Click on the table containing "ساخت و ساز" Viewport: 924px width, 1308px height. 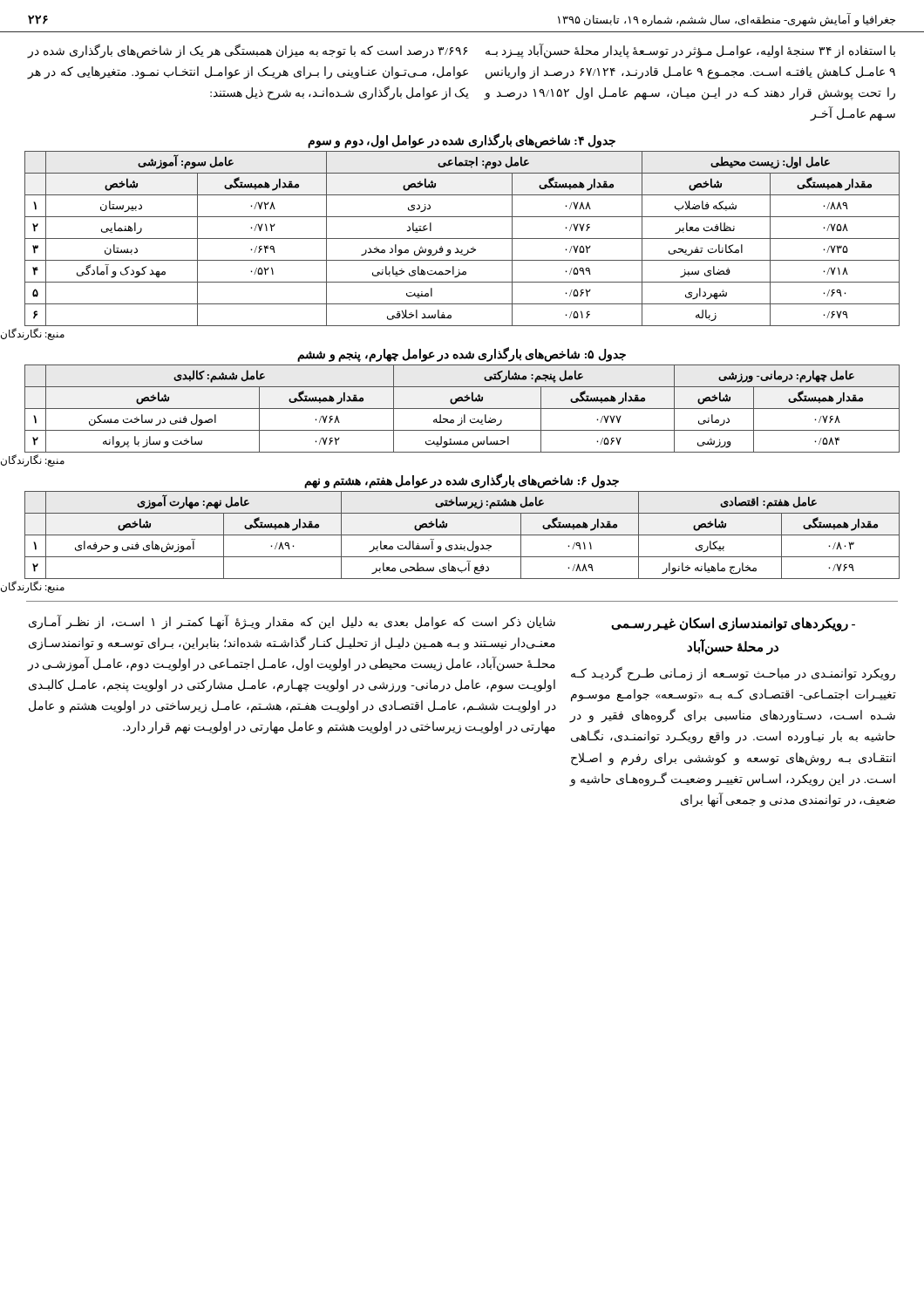462,409
